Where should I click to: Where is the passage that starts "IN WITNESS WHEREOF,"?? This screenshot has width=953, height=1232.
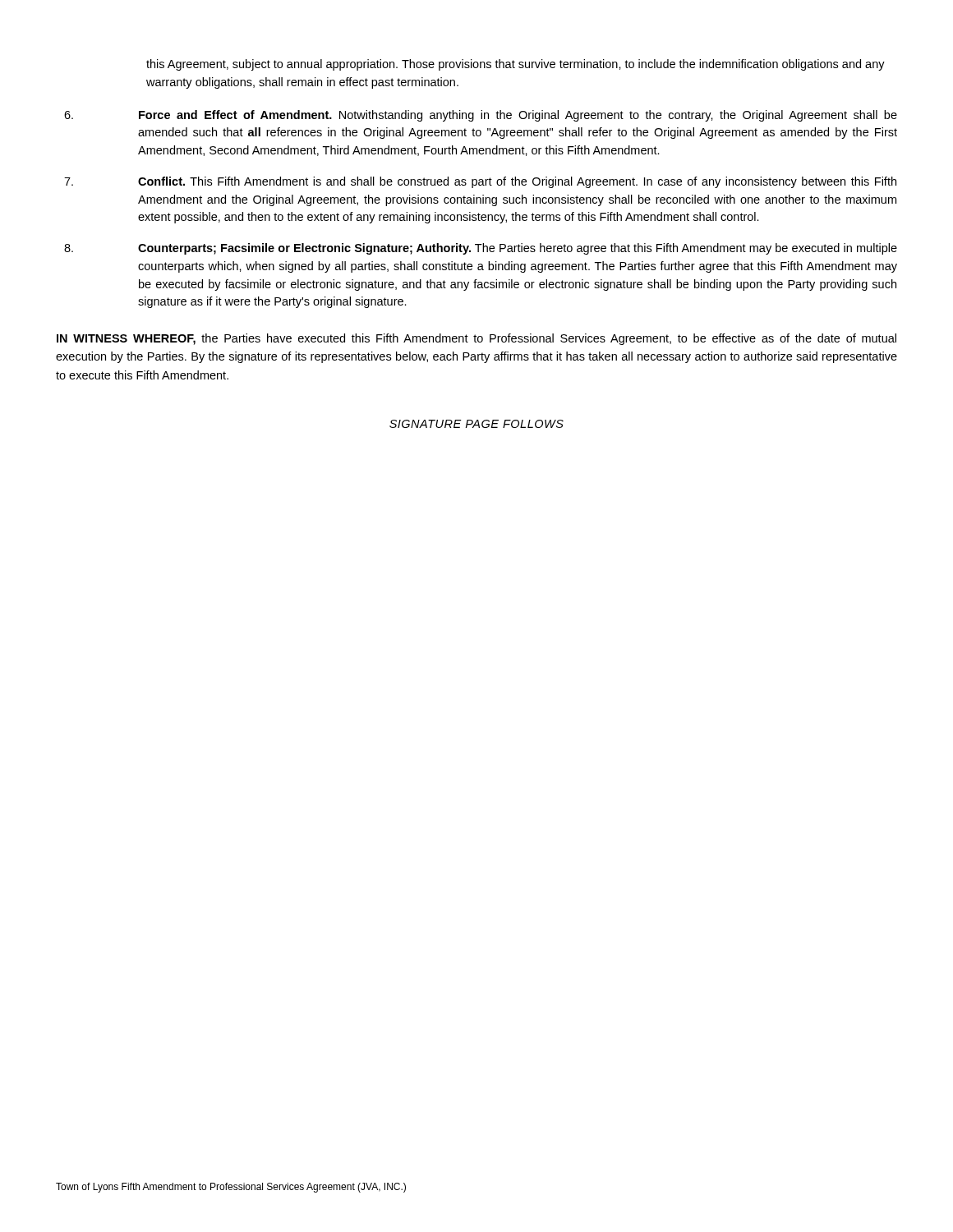pos(476,357)
